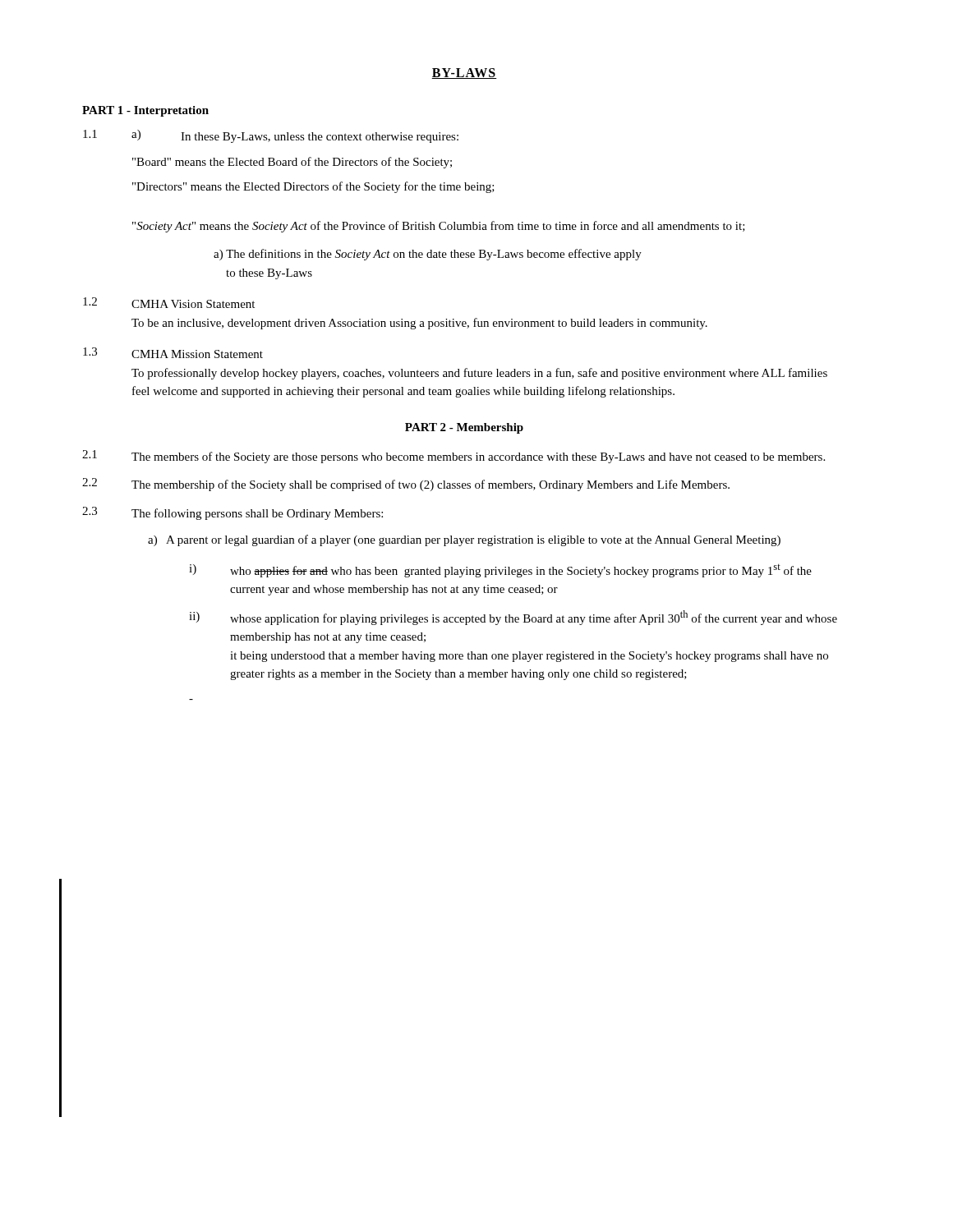Select the text block containing ""Society Act" means the Society Act of"
The height and width of the screenshot is (1232, 953).
[x=438, y=225]
